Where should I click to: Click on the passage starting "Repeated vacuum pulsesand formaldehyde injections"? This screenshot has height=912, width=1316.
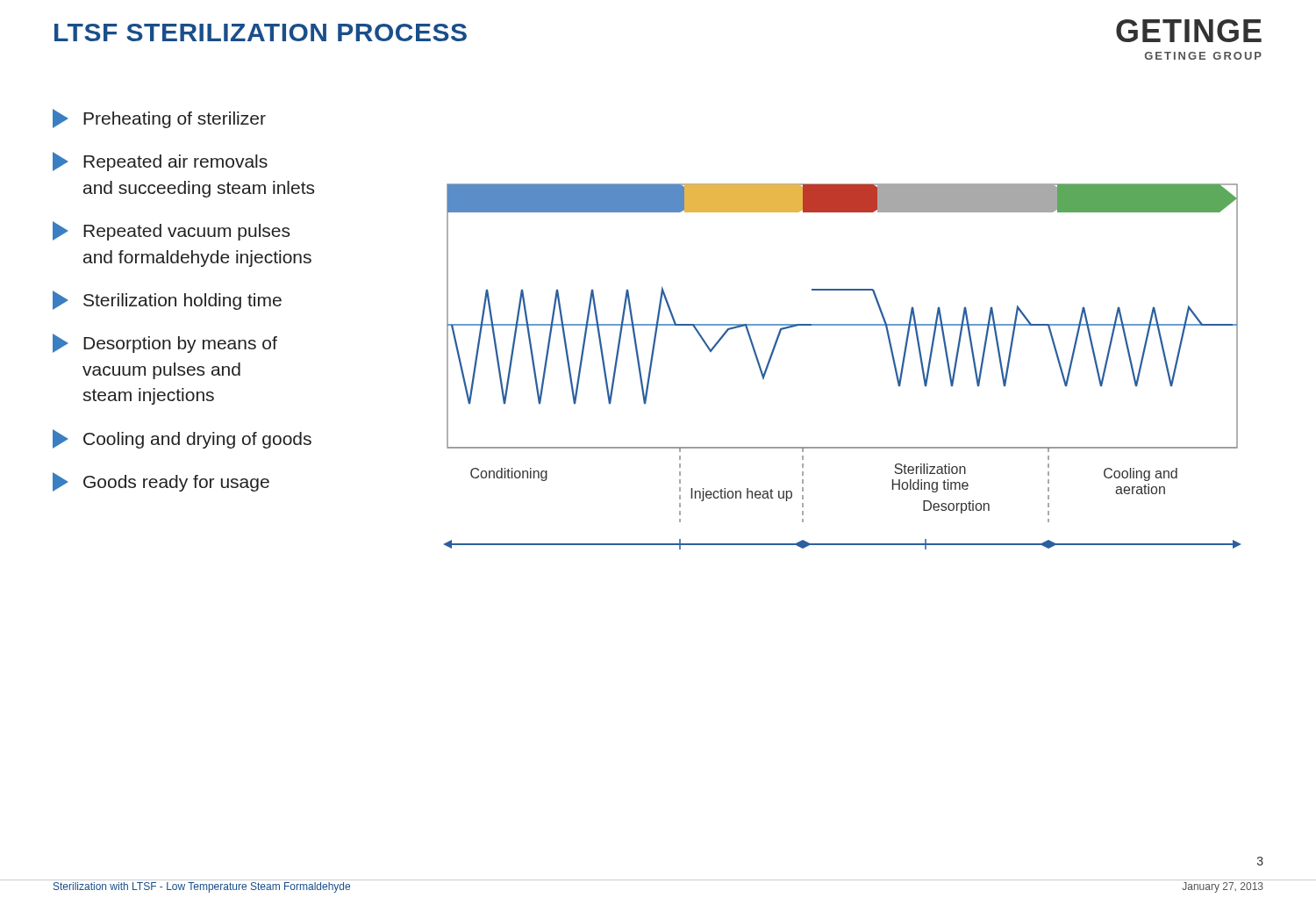tap(182, 244)
